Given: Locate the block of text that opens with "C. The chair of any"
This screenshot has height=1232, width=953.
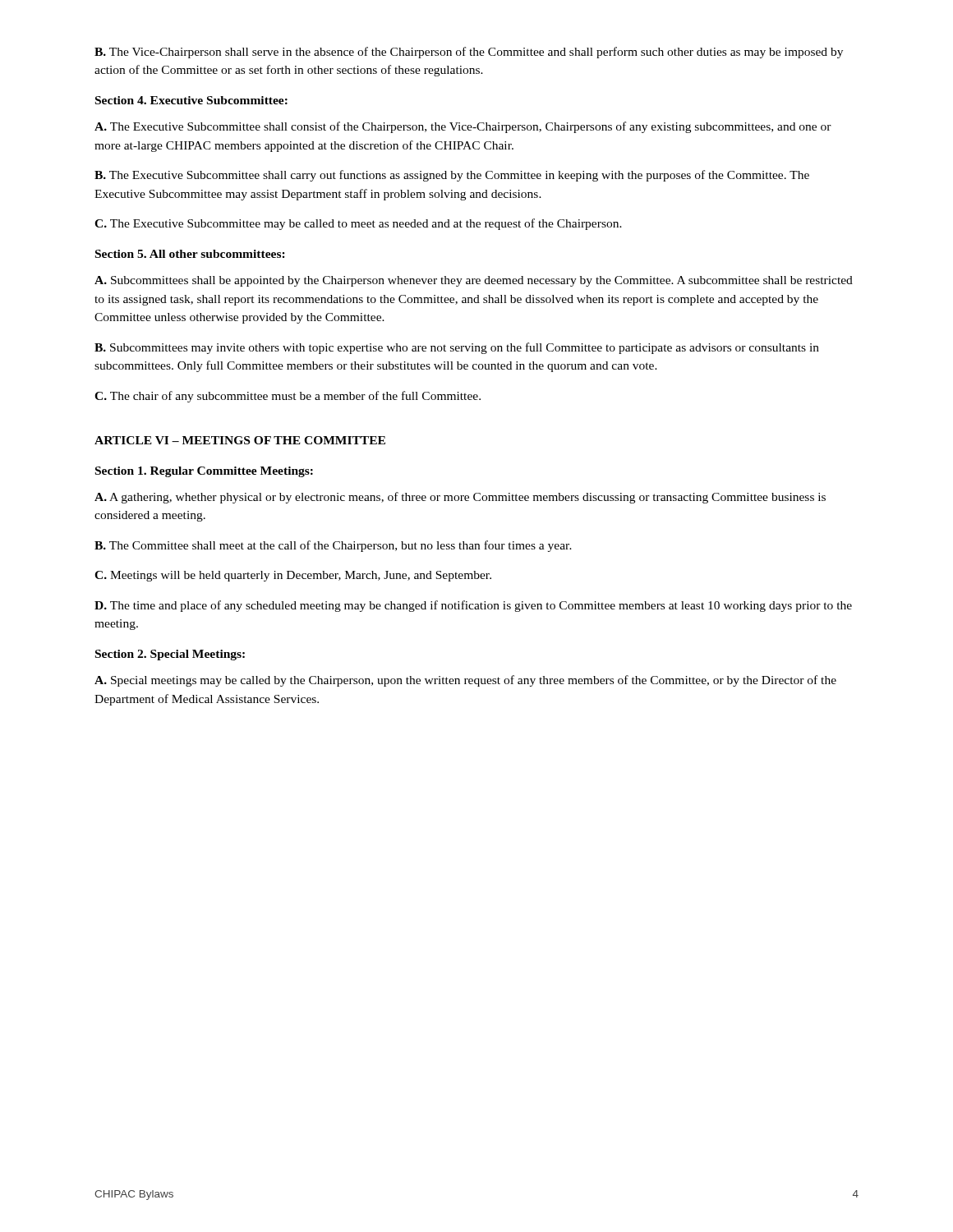Looking at the screenshot, I should pos(288,395).
